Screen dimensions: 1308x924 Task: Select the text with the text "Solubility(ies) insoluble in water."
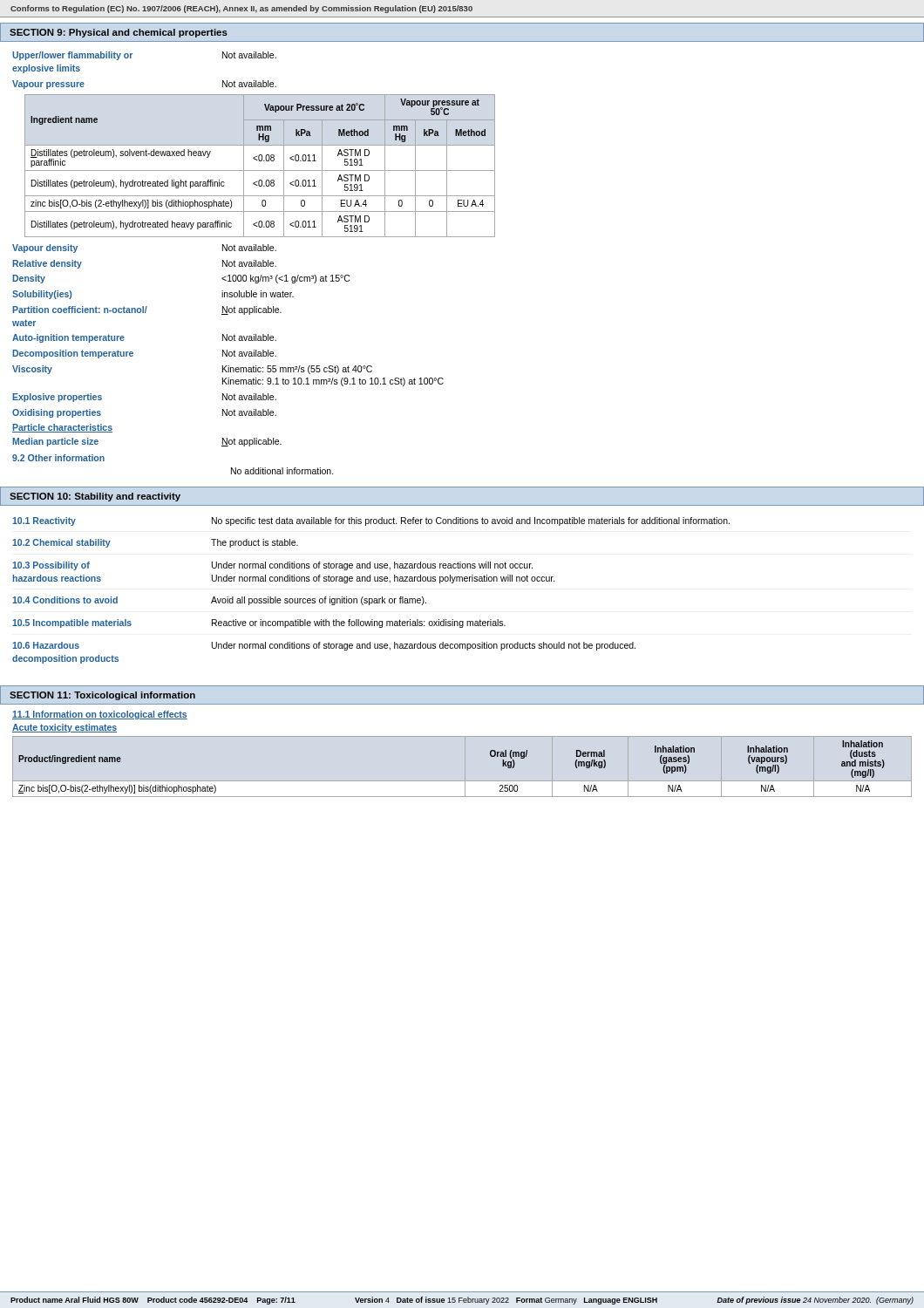pyautogui.click(x=41, y=294)
